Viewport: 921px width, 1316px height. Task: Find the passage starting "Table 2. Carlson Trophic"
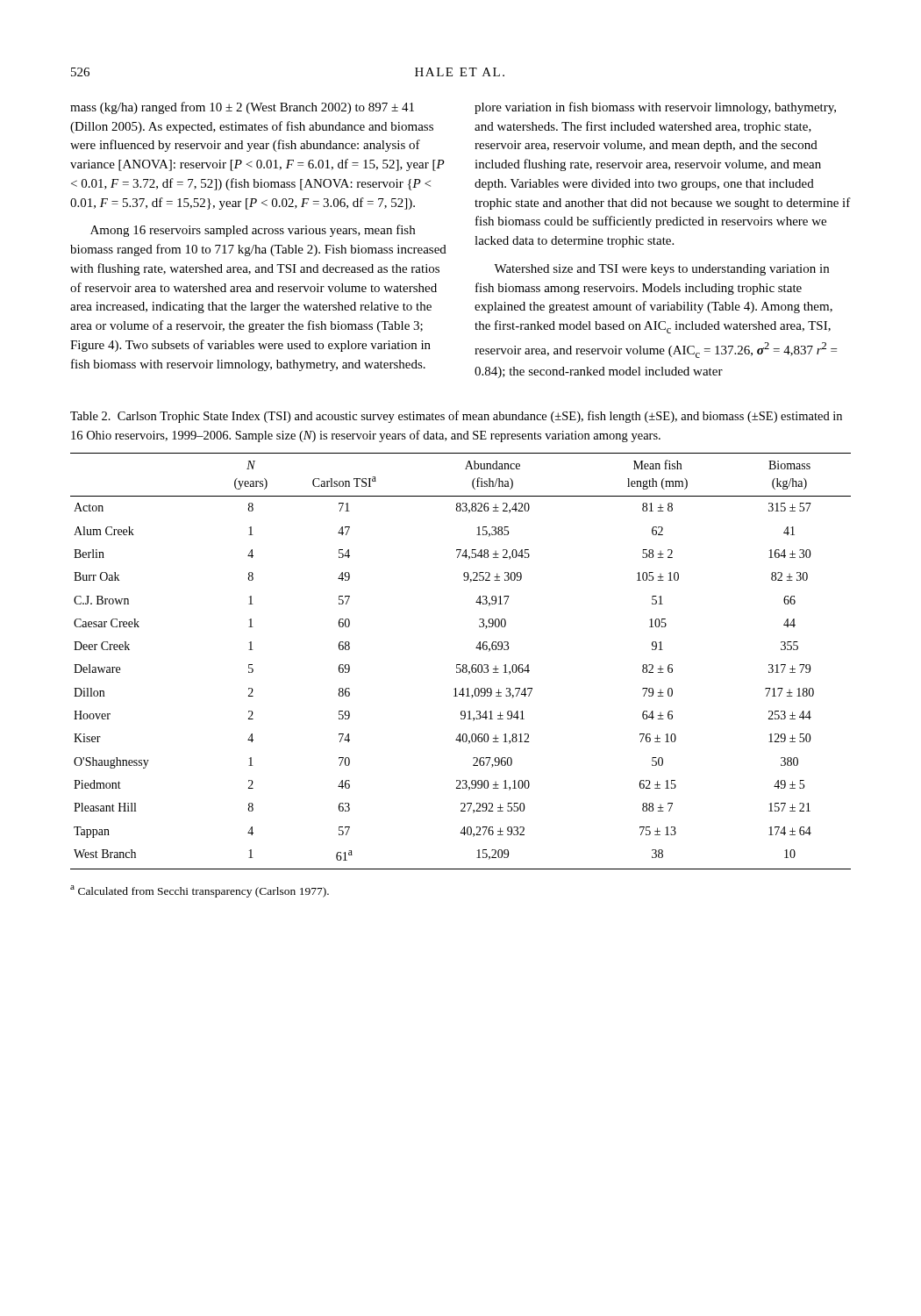point(456,426)
